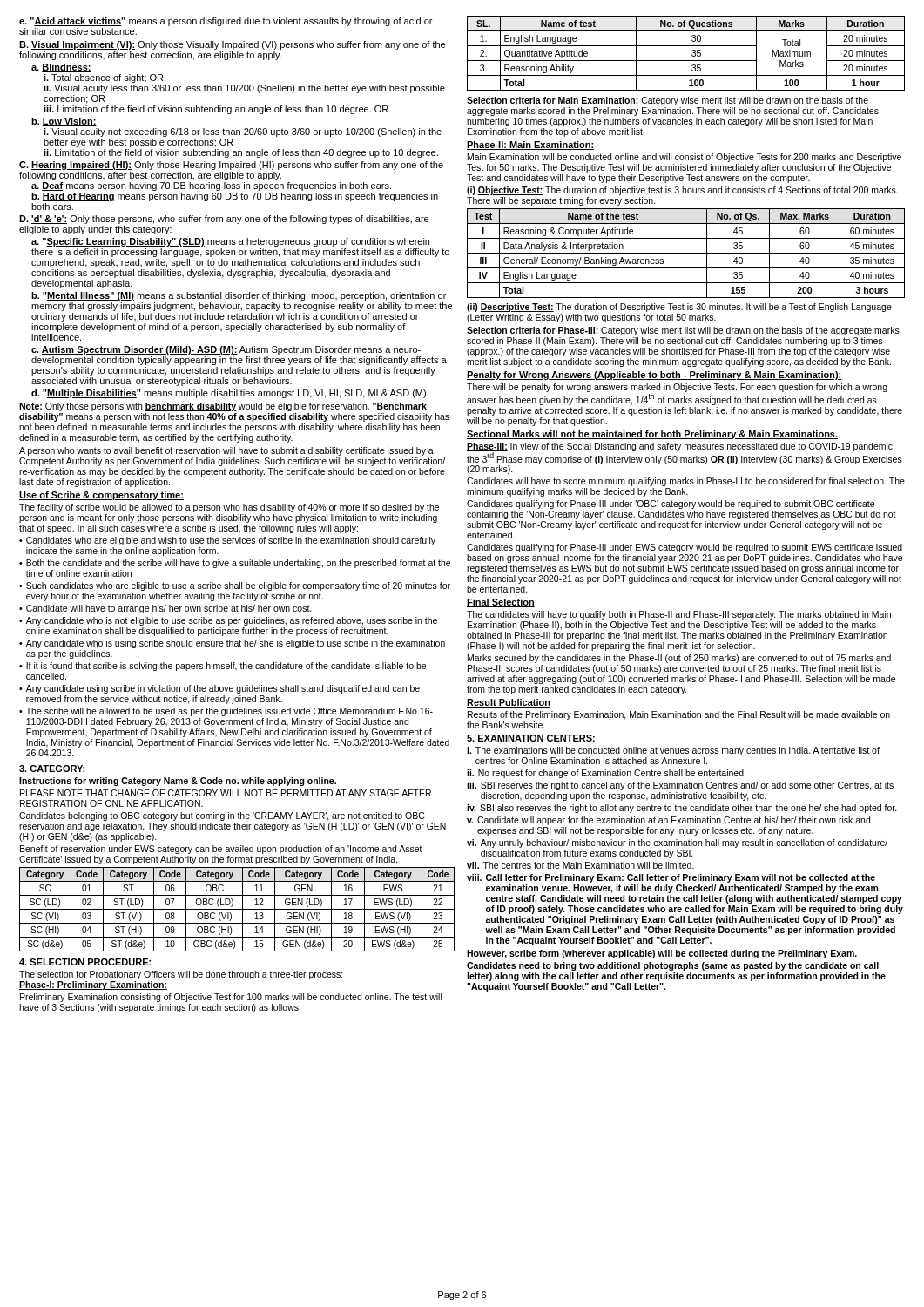Locate the passage starting "4. SELECTION PROCEDURE:"
Viewport: 924px width, 1307px height.
pos(85,962)
